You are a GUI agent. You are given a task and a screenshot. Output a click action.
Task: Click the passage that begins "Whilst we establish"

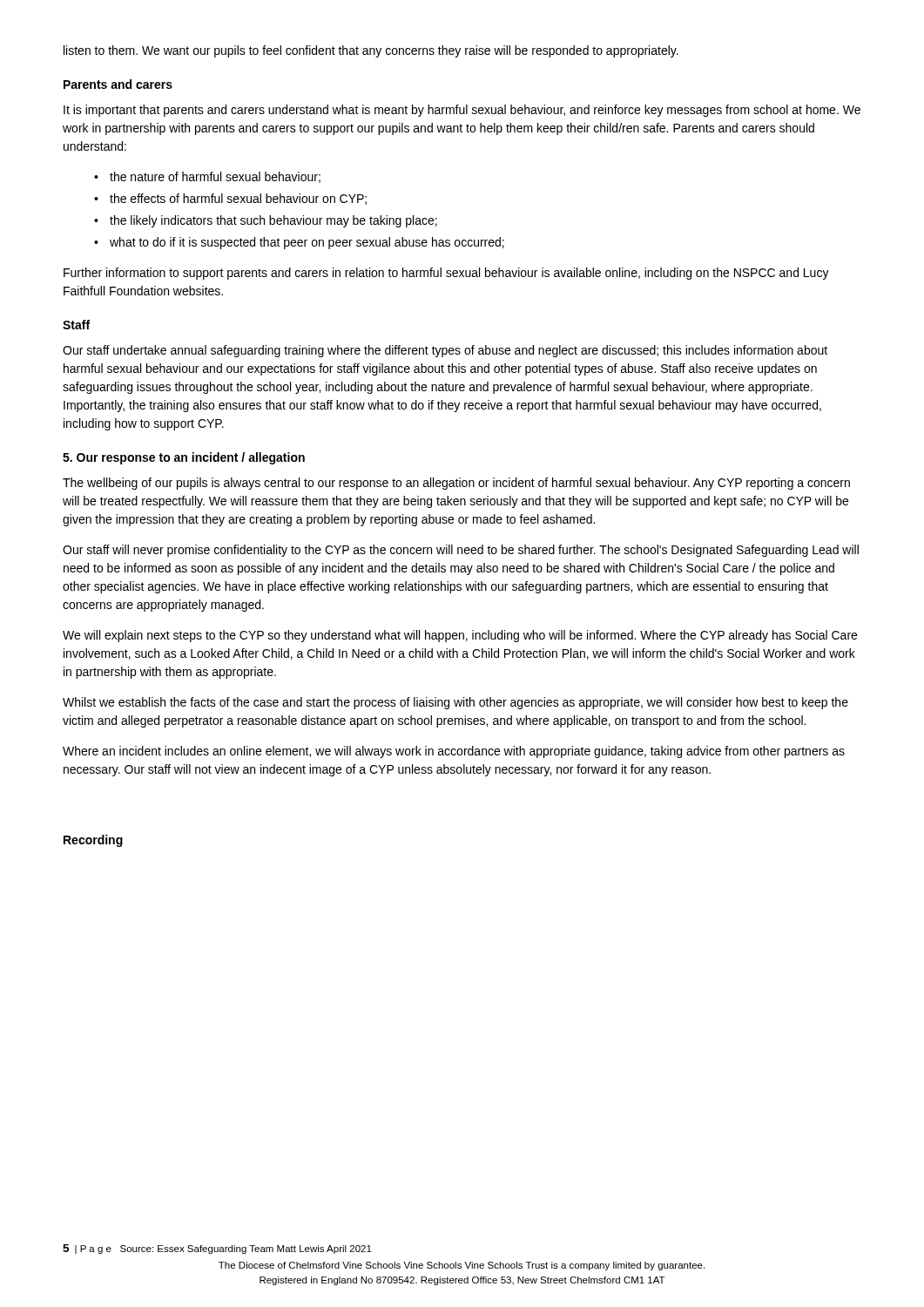(x=455, y=711)
